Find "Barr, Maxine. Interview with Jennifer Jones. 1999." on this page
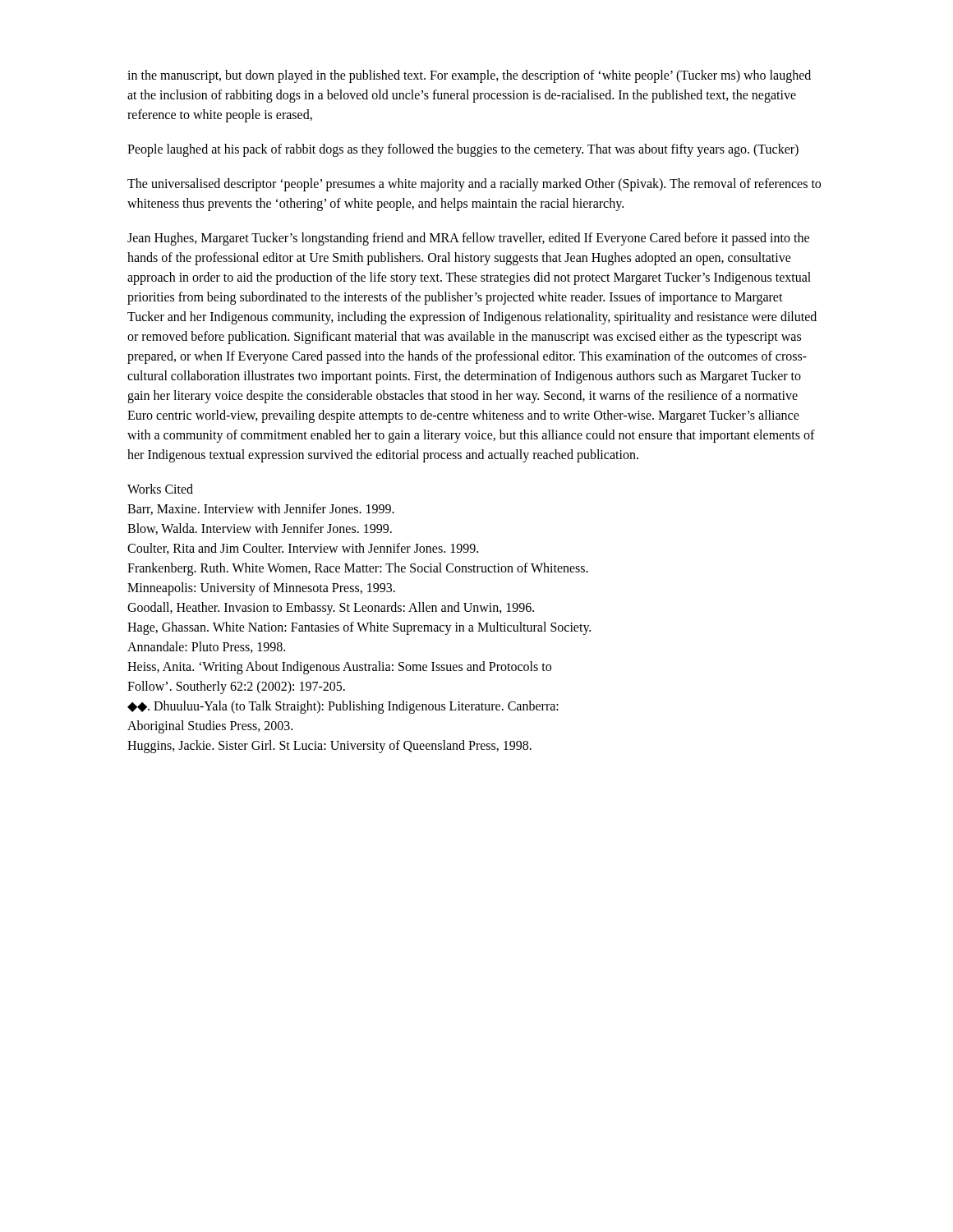 click(261, 509)
